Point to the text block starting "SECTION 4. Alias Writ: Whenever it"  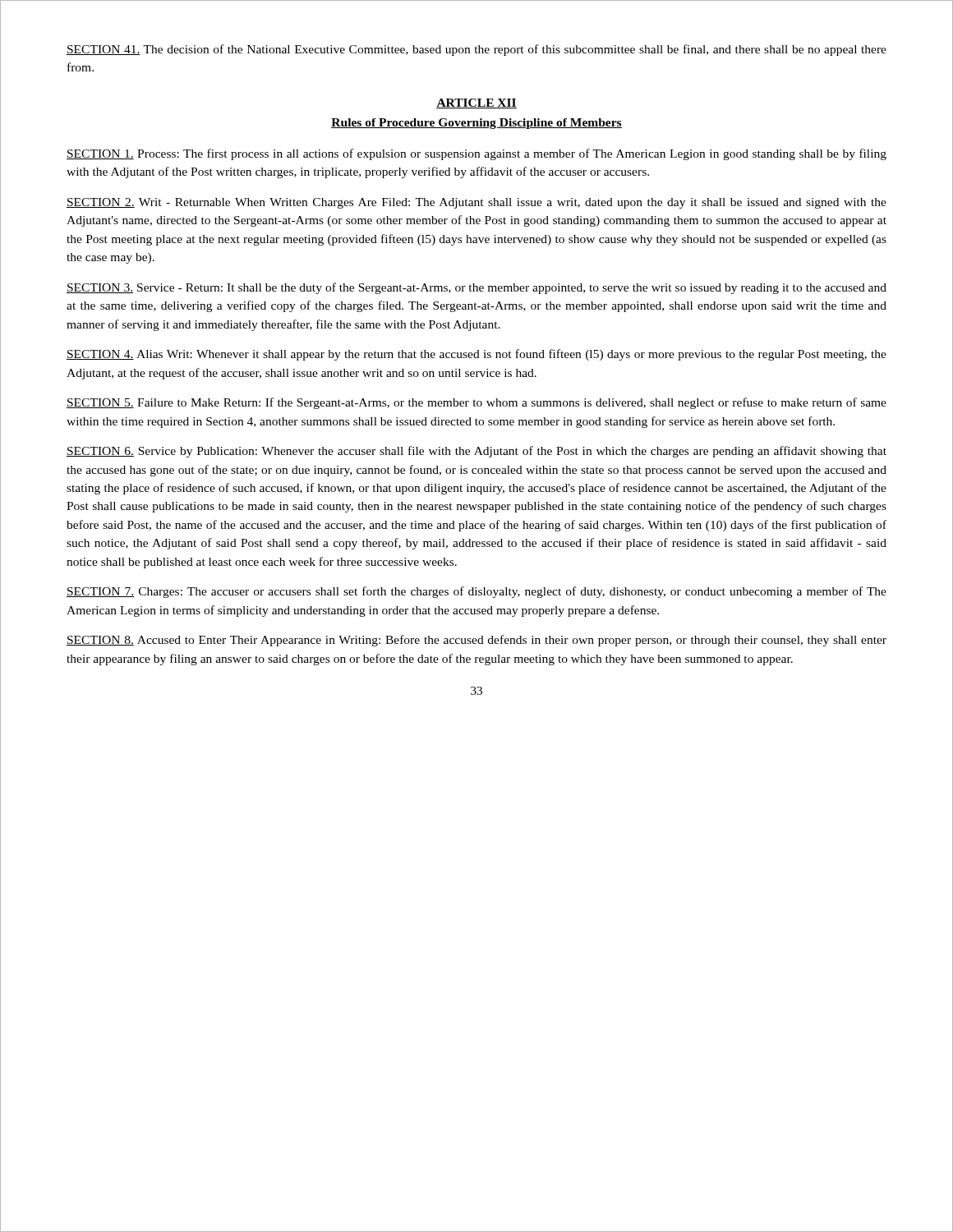[x=476, y=363]
